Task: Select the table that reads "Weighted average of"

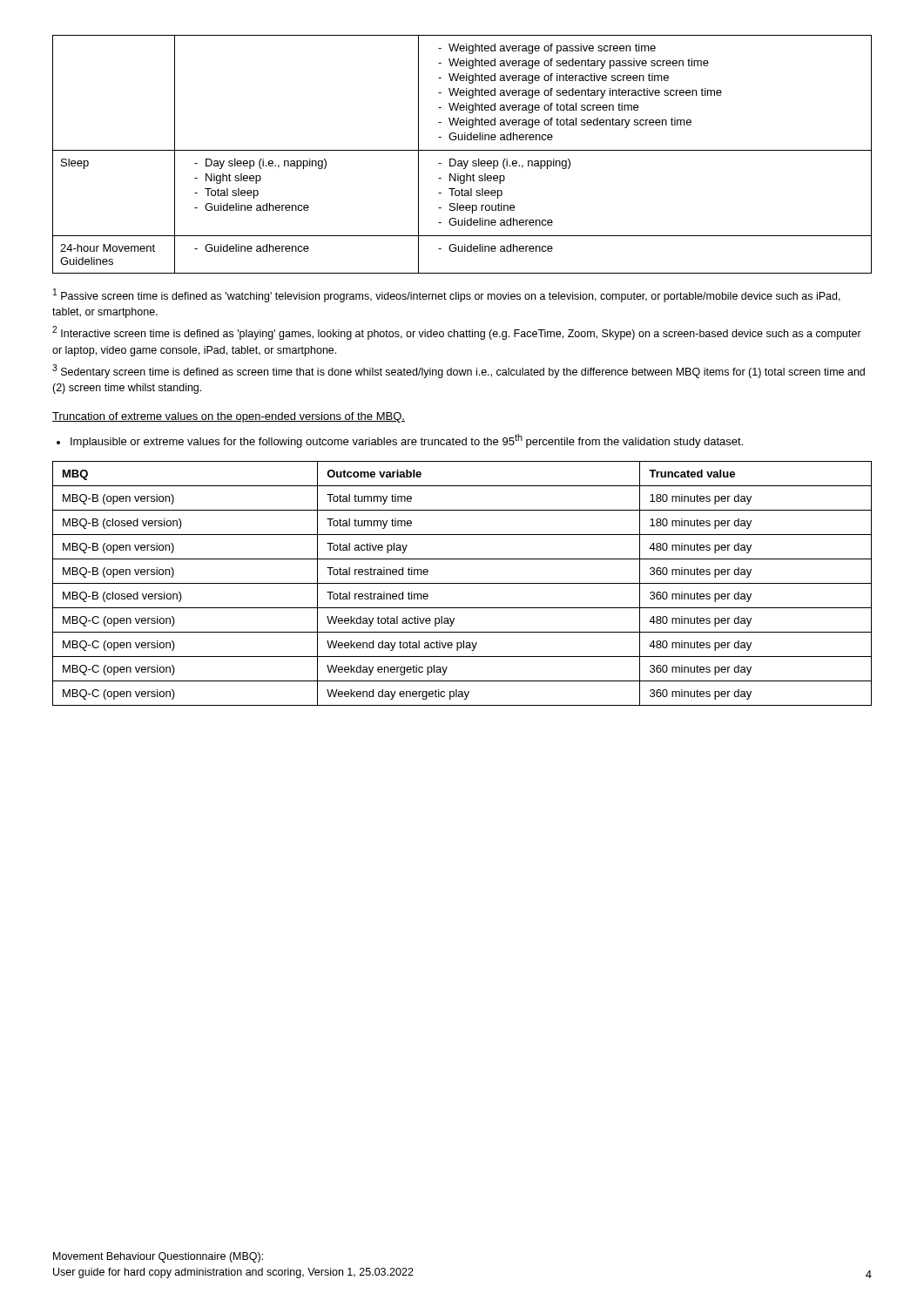Action: click(462, 154)
